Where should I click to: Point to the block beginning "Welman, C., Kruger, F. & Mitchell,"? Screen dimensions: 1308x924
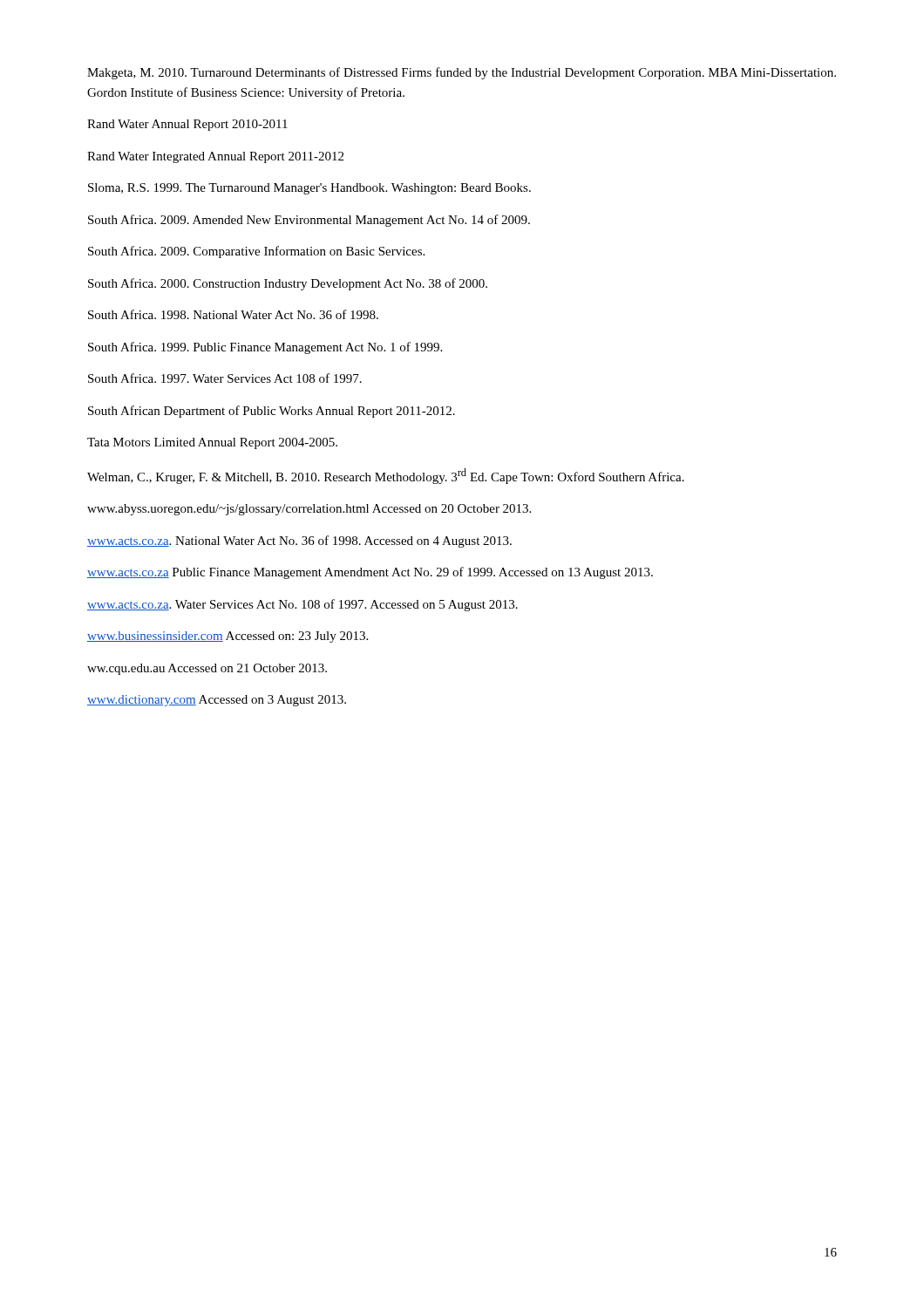386,475
